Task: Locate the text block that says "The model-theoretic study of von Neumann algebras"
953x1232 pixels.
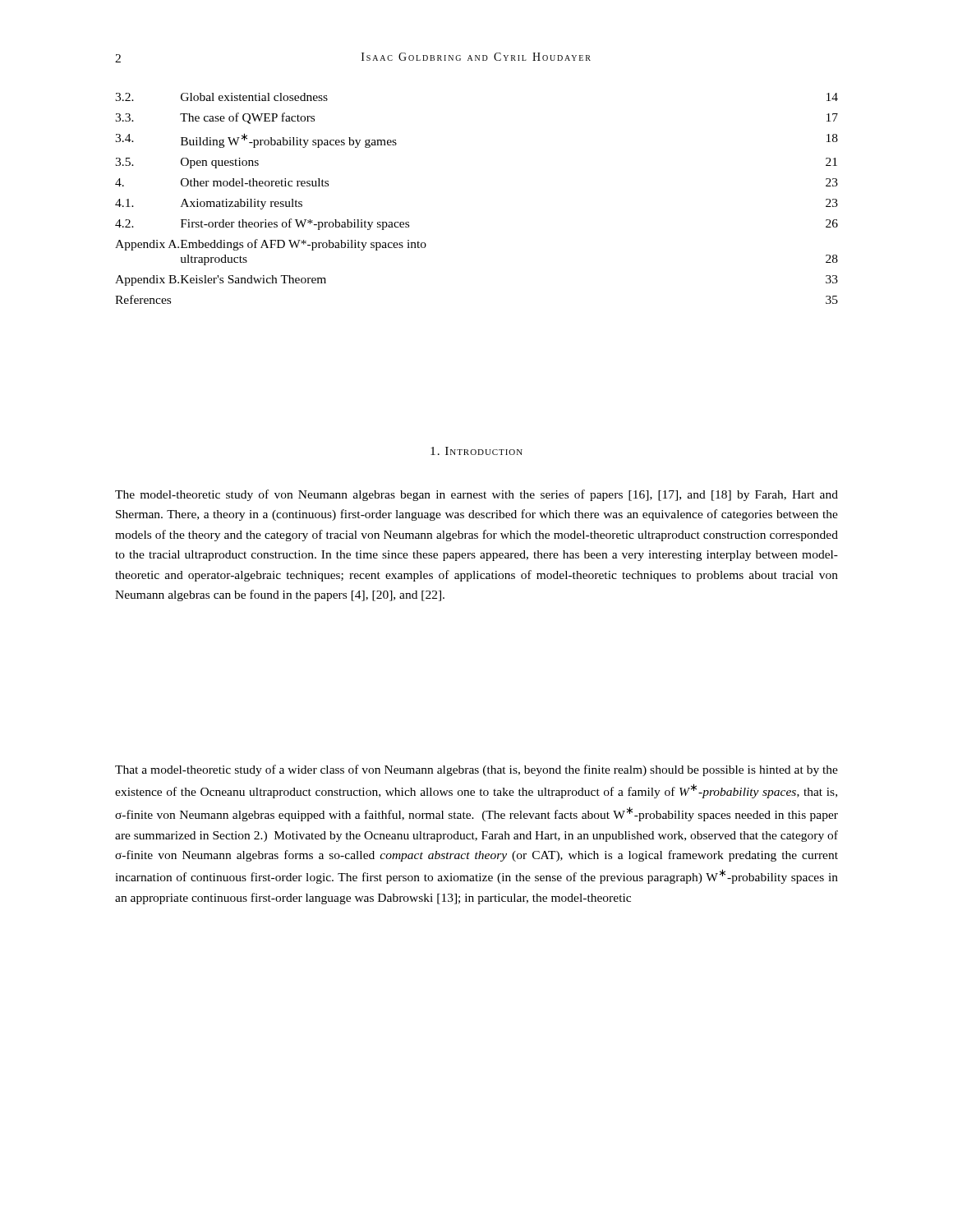Action: pyautogui.click(x=476, y=544)
